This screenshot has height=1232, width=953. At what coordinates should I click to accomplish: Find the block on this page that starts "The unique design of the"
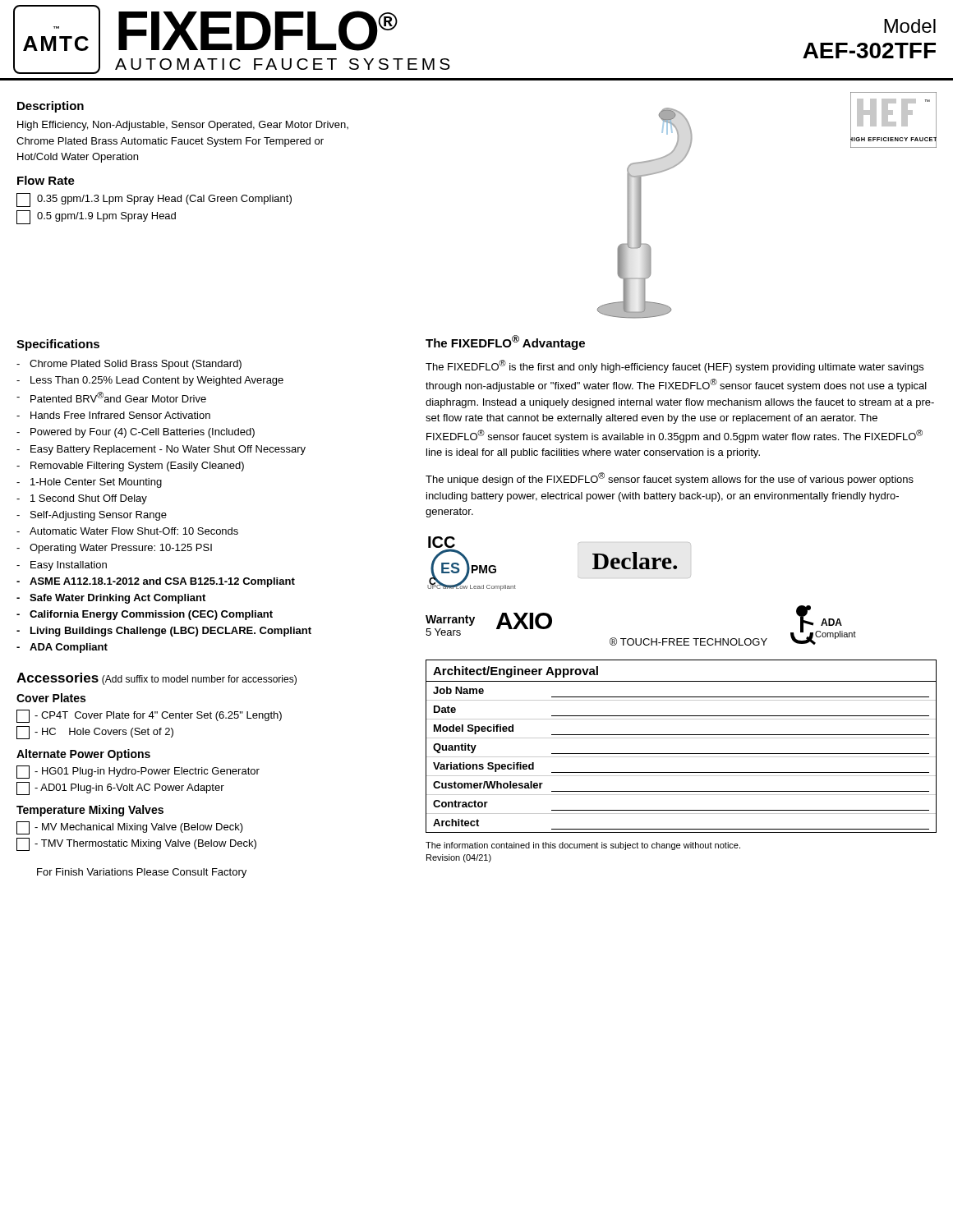[x=670, y=494]
